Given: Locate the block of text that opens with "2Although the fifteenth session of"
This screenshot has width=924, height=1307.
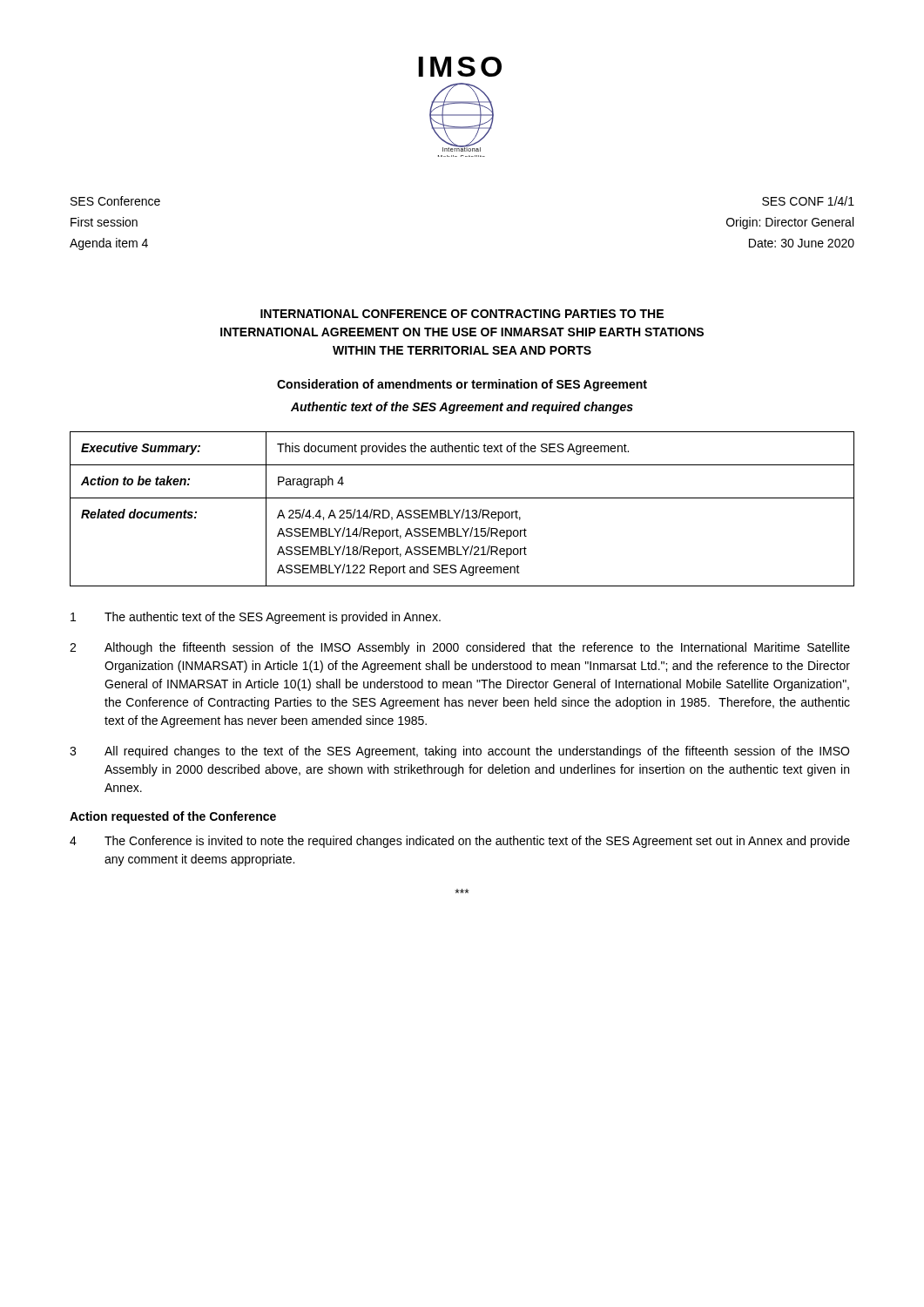Looking at the screenshot, I should (460, 684).
